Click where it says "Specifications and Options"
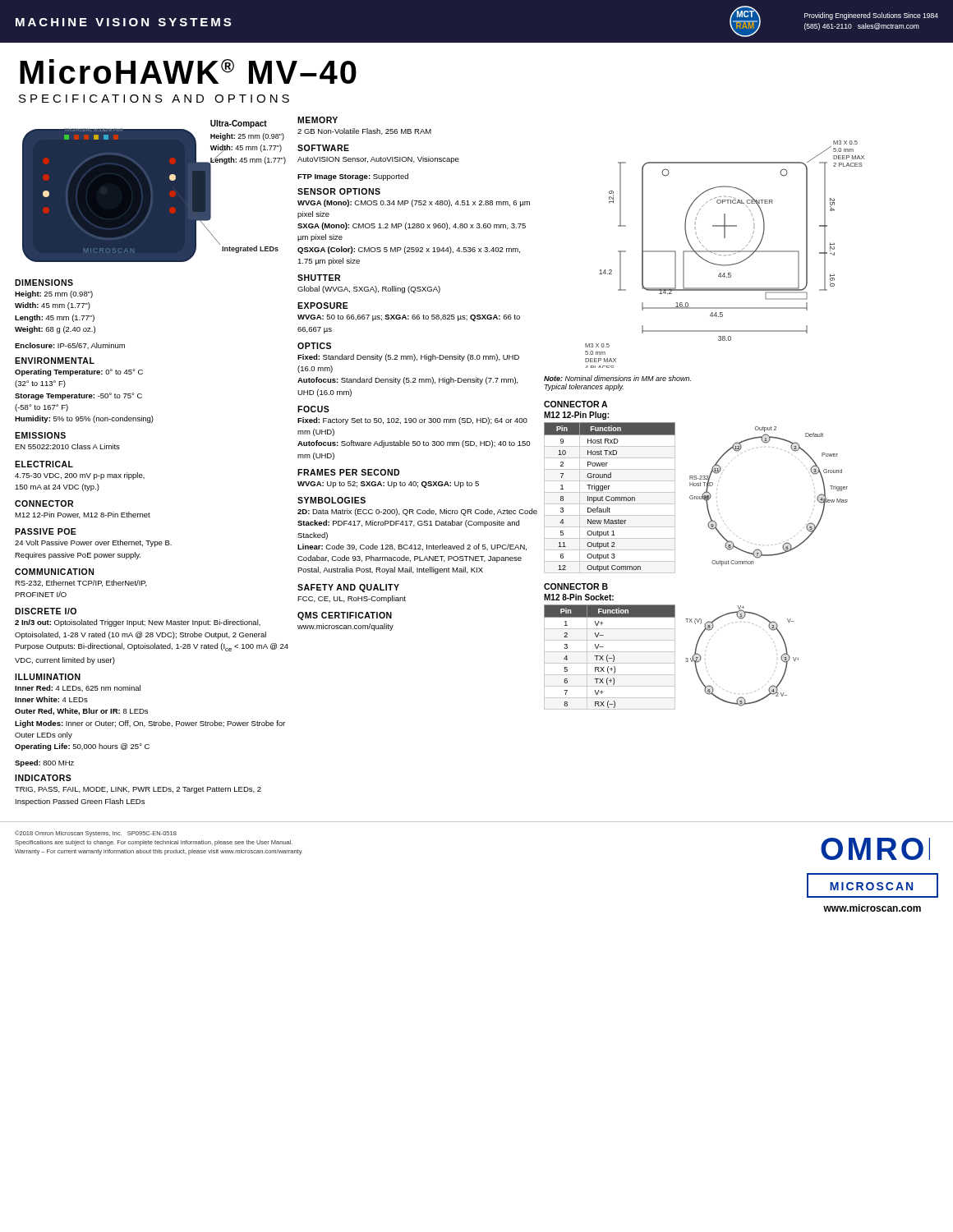 (x=156, y=98)
